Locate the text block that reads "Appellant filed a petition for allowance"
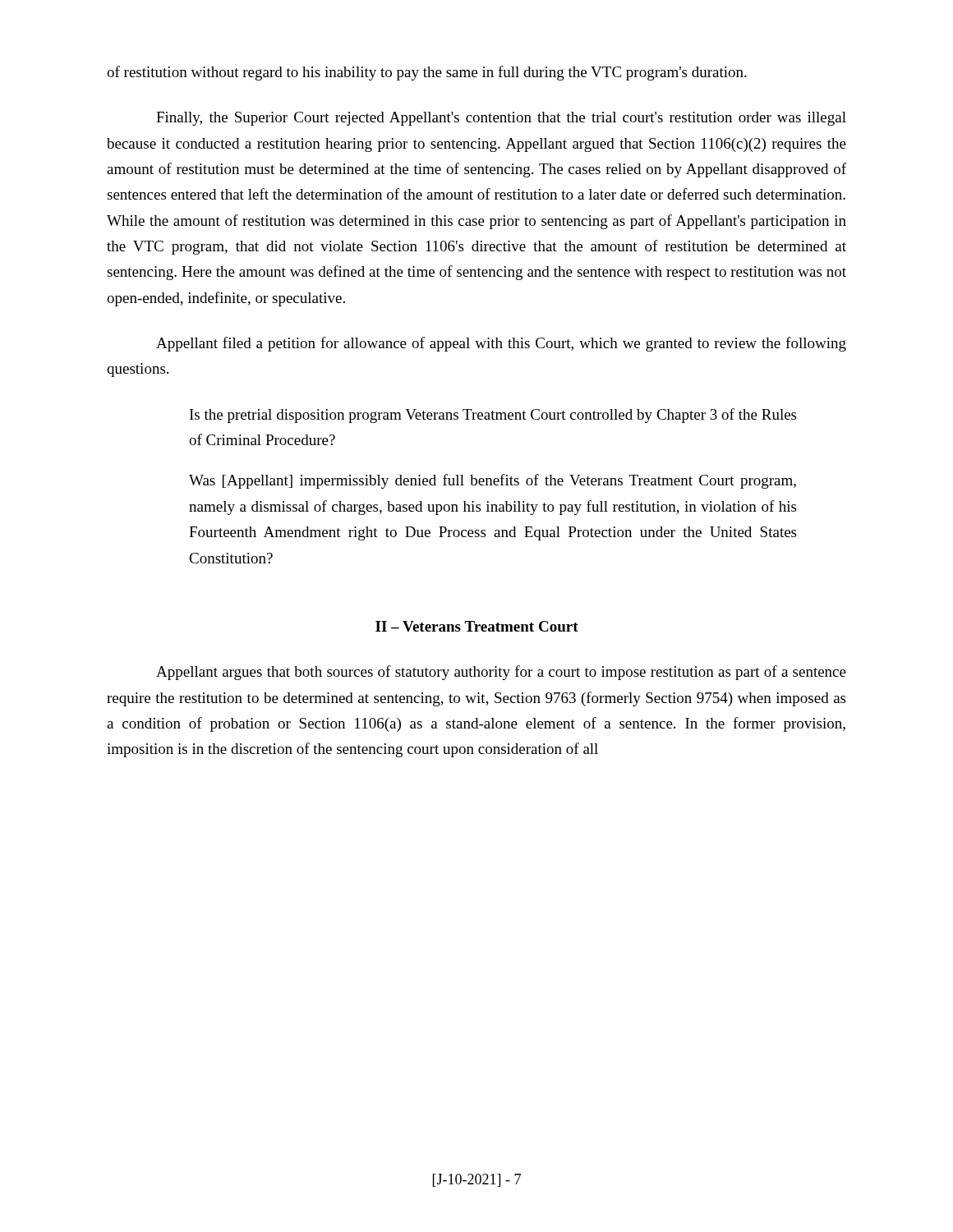This screenshot has width=953, height=1232. tap(476, 356)
